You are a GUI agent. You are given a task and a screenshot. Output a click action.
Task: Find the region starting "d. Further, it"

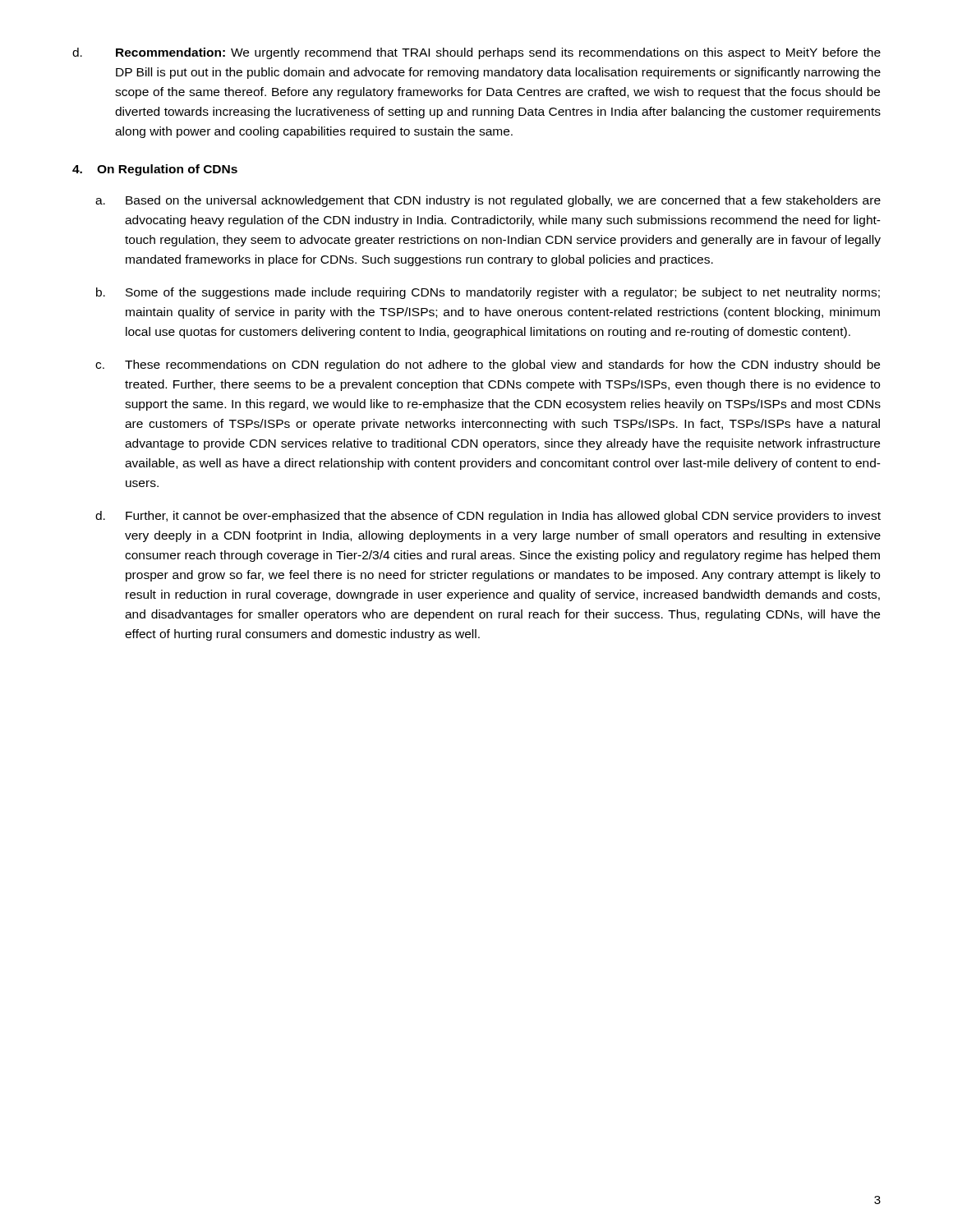[488, 575]
